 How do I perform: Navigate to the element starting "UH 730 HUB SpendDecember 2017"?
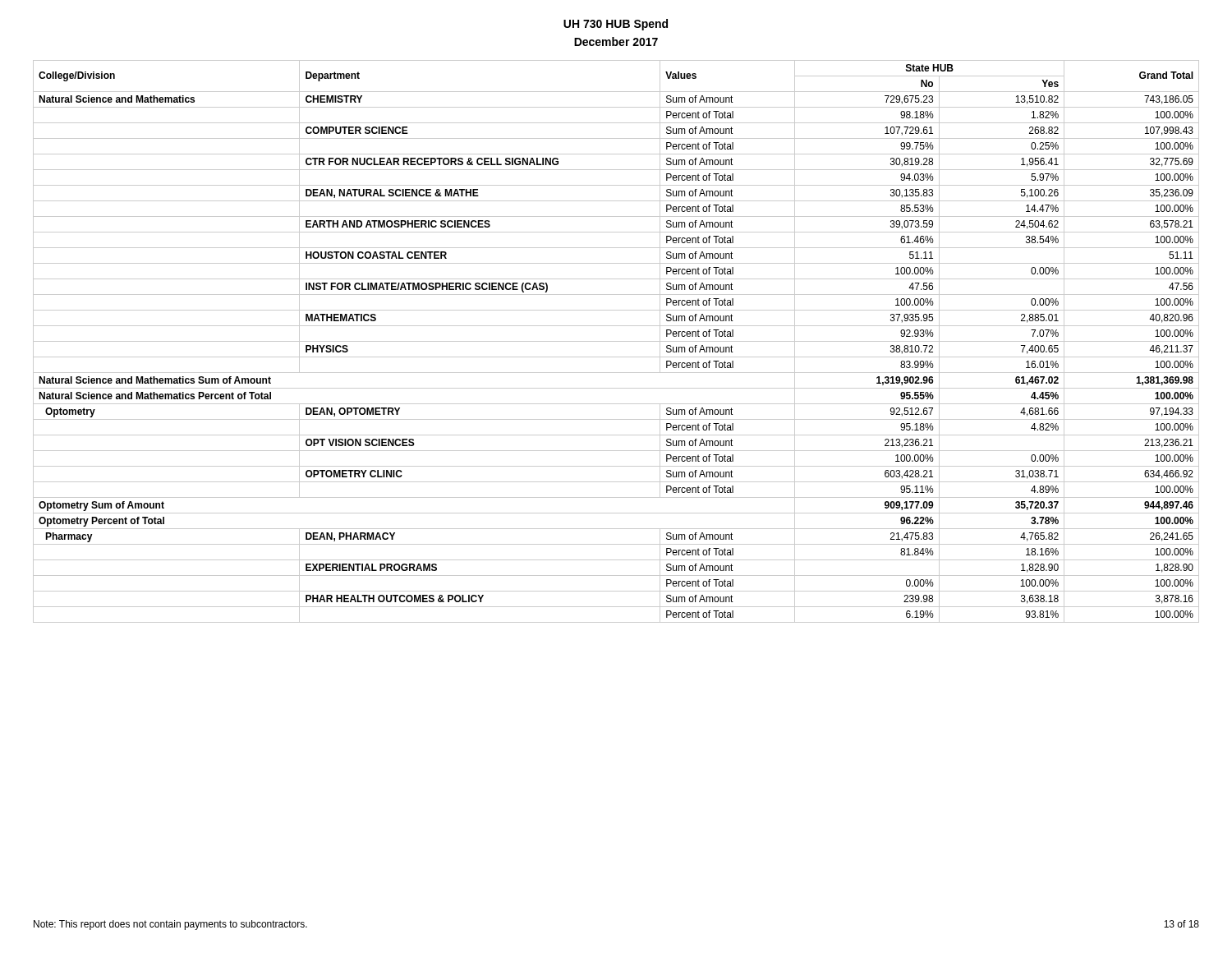coord(616,33)
